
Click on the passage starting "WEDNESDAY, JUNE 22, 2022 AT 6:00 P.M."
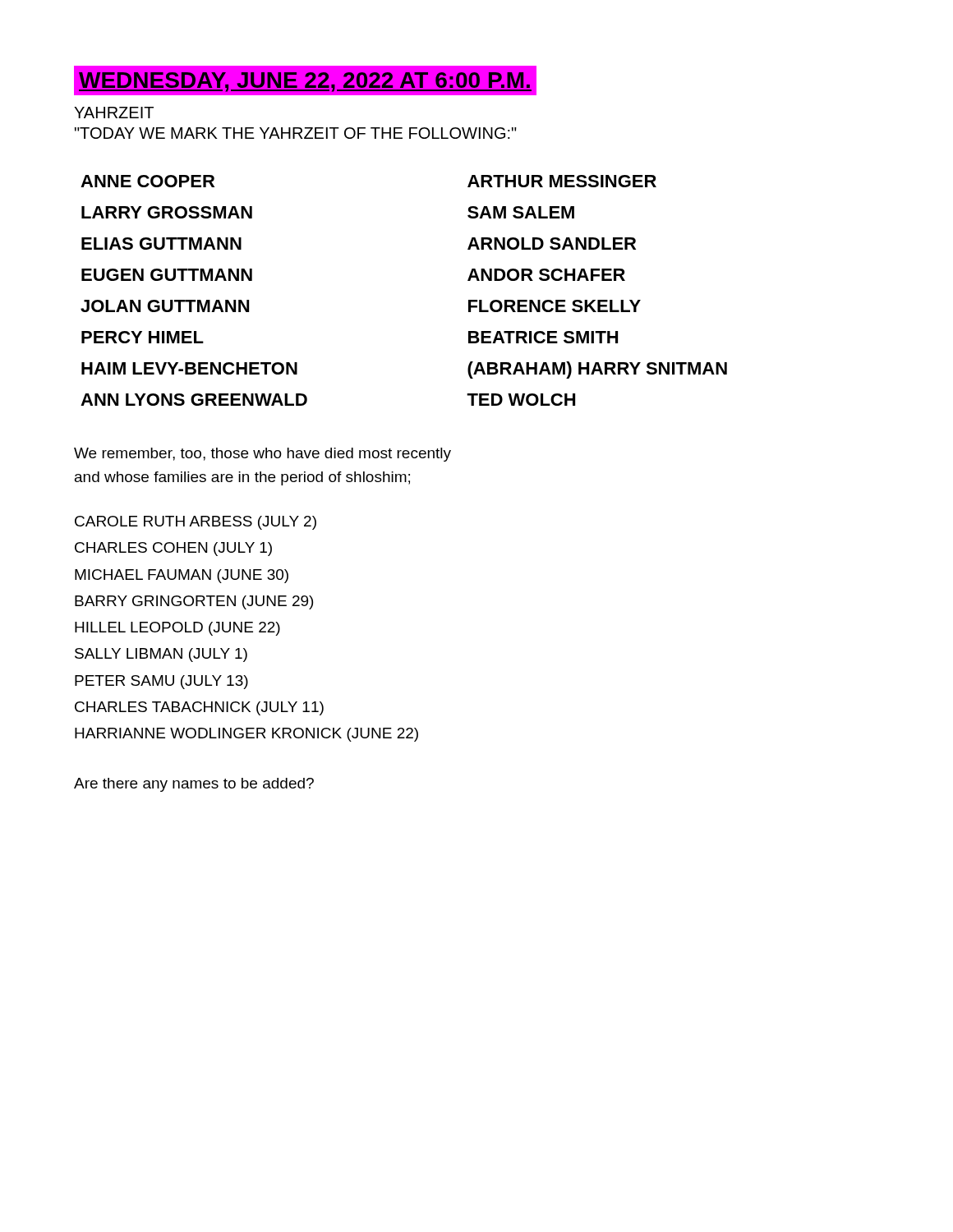click(305, 80)
